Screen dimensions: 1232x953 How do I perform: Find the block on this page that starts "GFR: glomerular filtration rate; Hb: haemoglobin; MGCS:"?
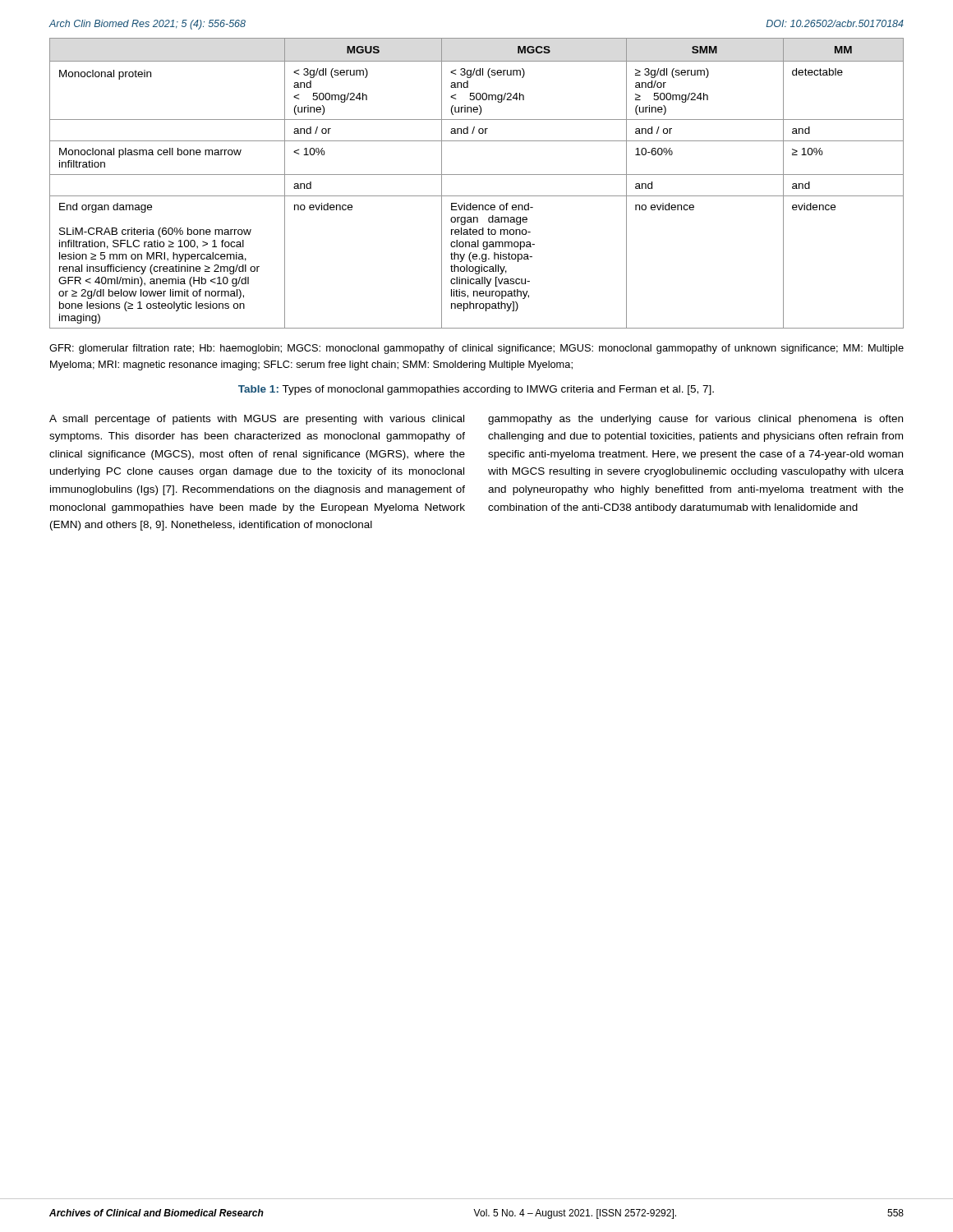coord(476,356)
